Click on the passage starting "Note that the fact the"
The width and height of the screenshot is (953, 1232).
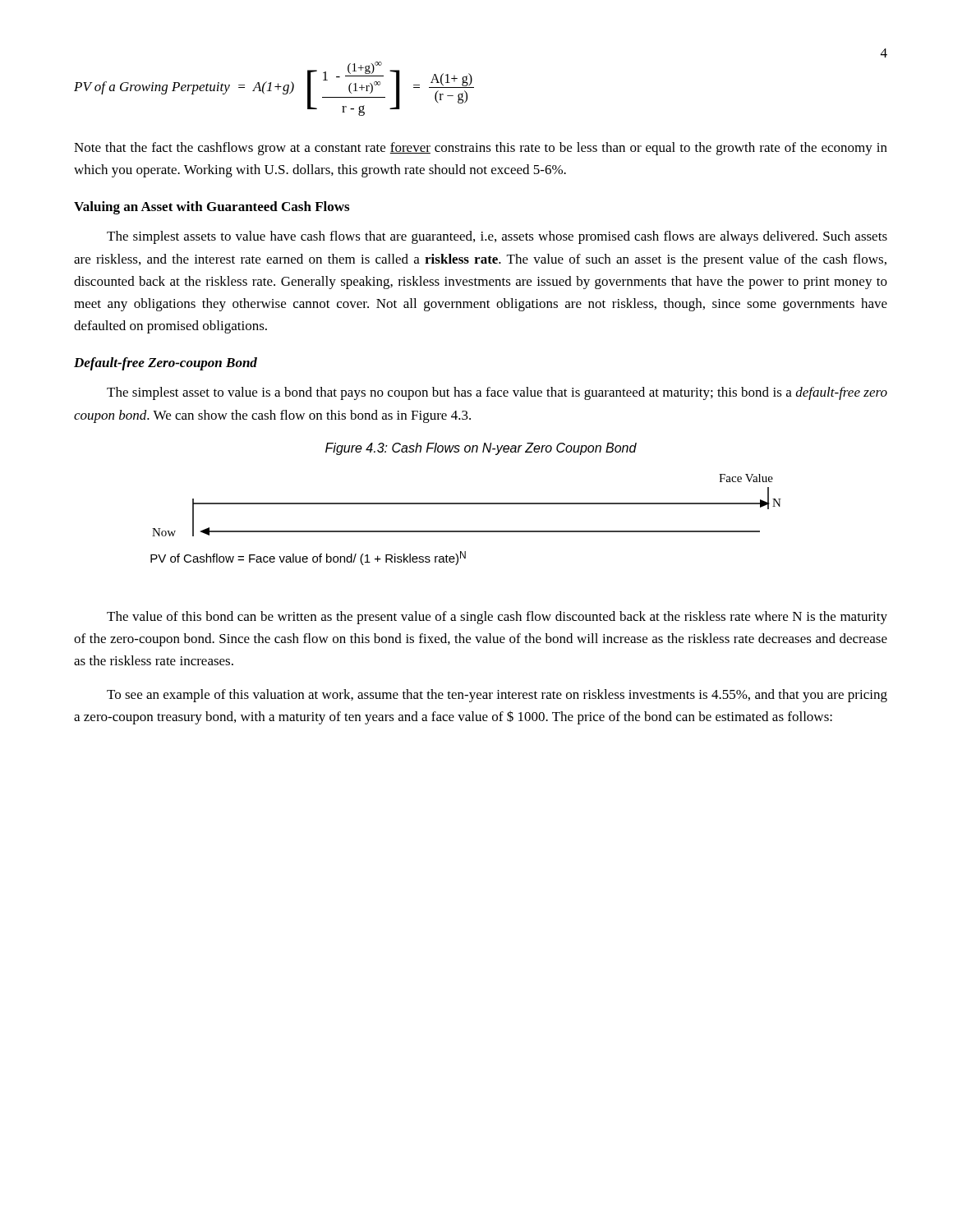tap(481, 159)
